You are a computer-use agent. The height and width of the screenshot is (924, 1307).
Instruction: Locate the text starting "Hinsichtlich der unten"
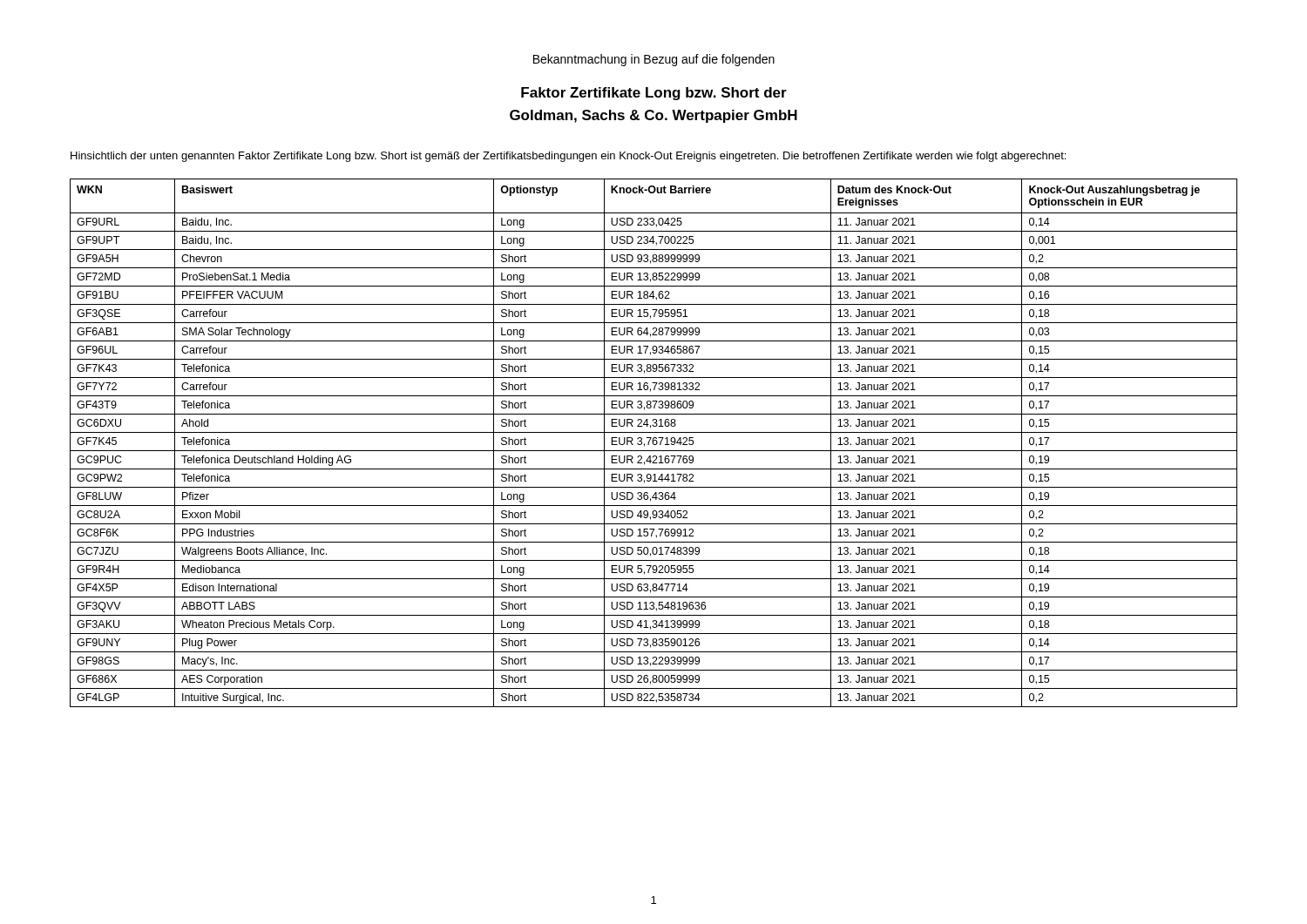tap(568, 155)
